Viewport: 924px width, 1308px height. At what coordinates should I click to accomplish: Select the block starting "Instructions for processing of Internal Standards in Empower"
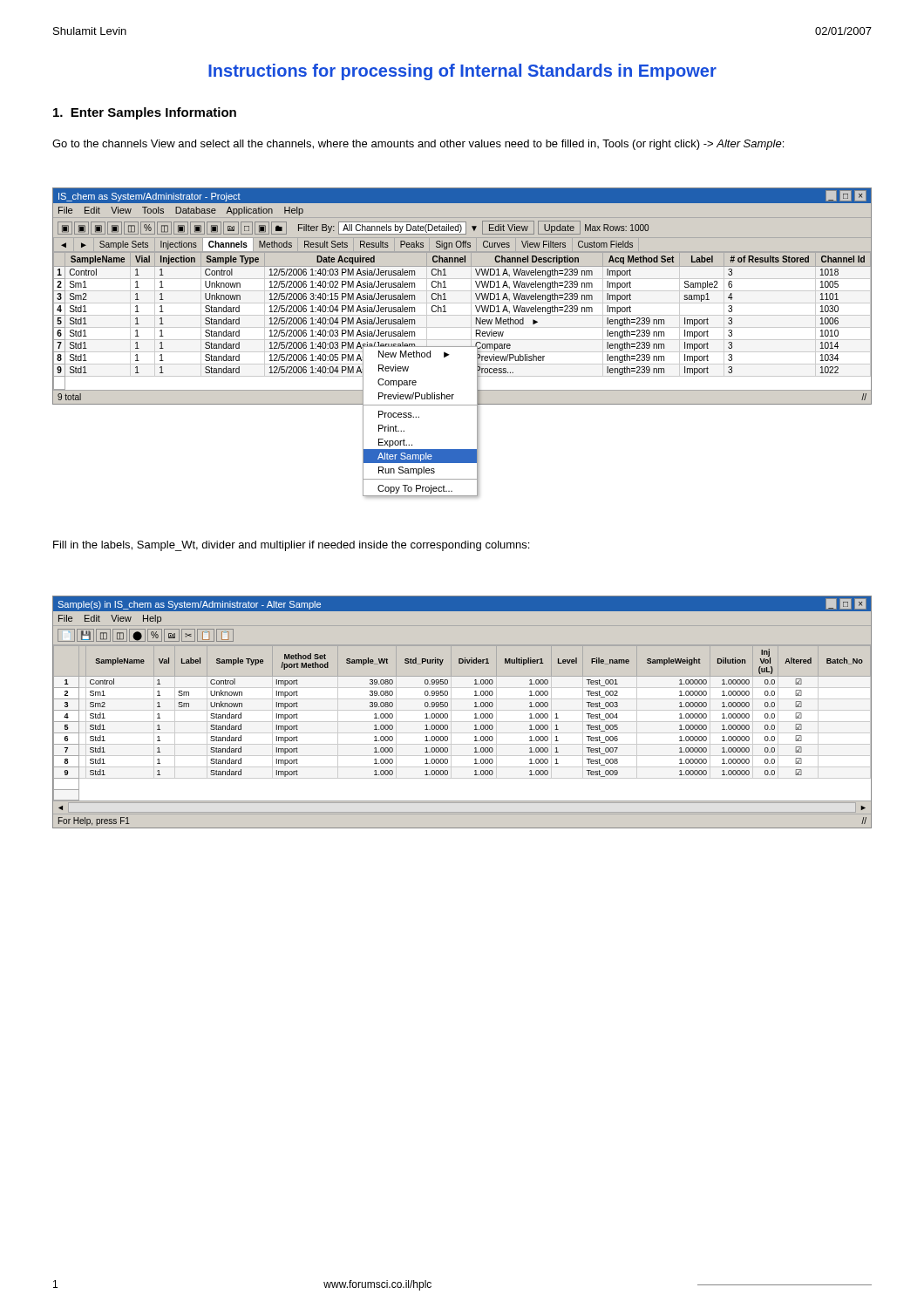point(462,71)
